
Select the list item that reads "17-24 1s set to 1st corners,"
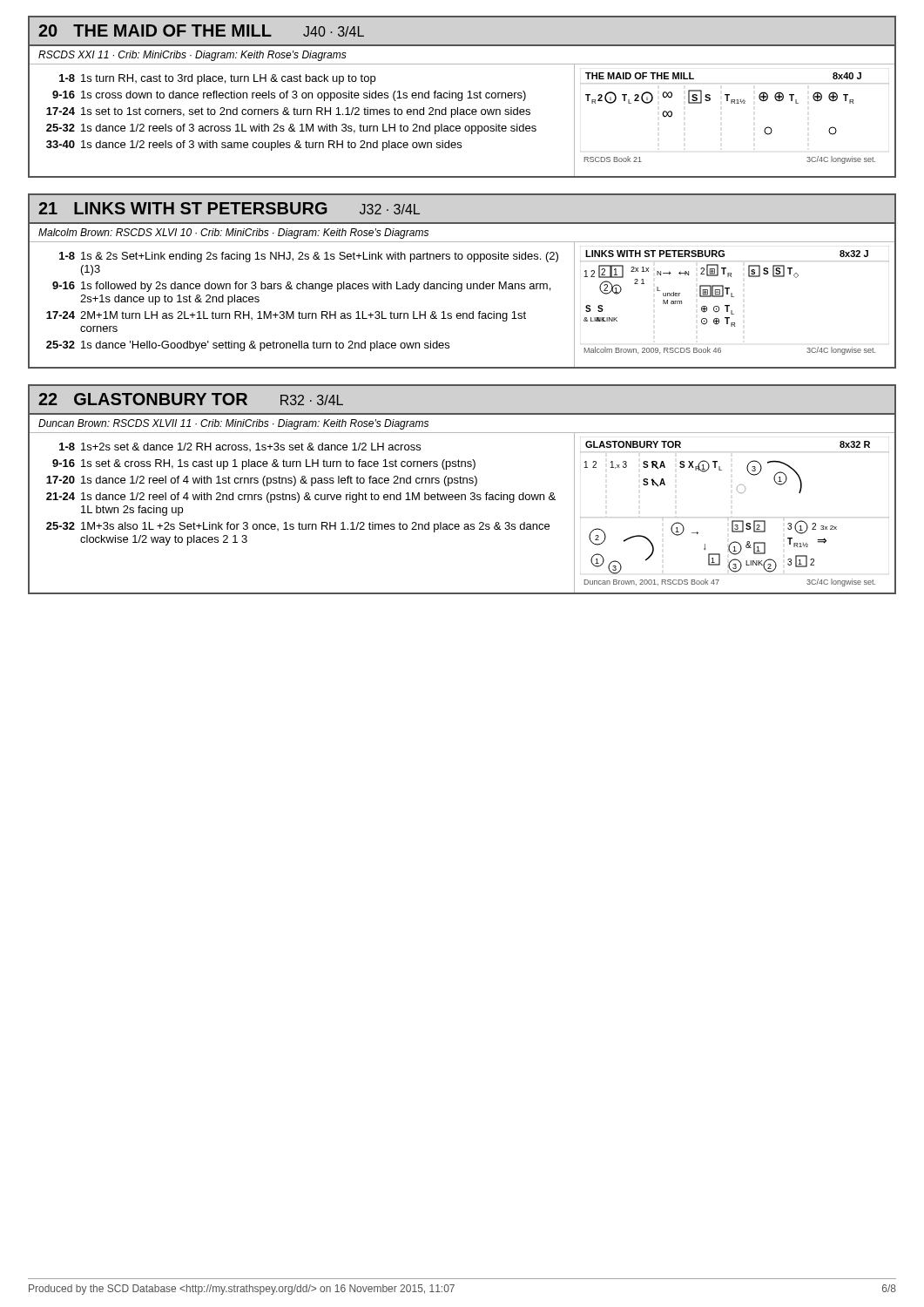click(303, 111)
